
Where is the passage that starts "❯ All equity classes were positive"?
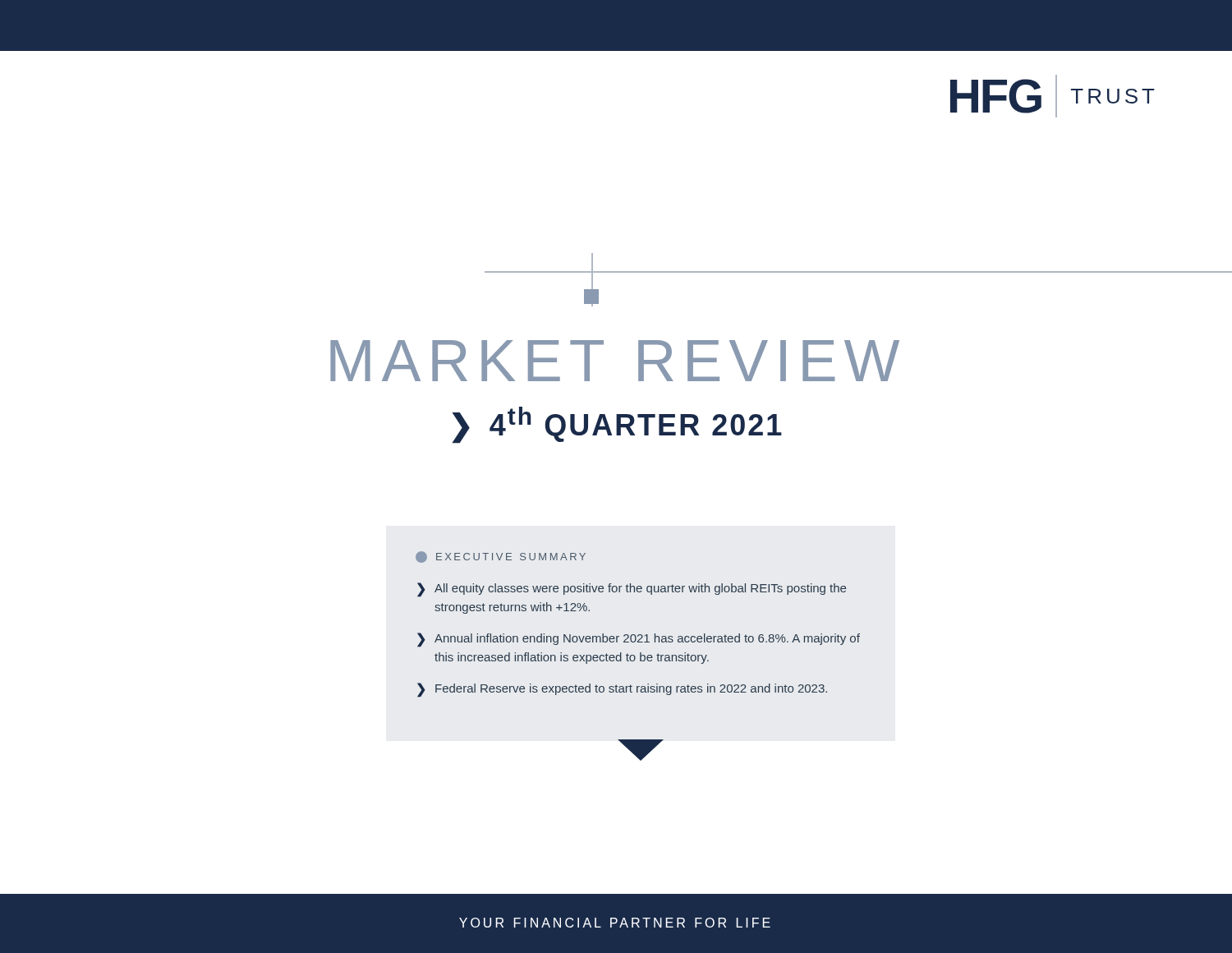tap(641, 598)
